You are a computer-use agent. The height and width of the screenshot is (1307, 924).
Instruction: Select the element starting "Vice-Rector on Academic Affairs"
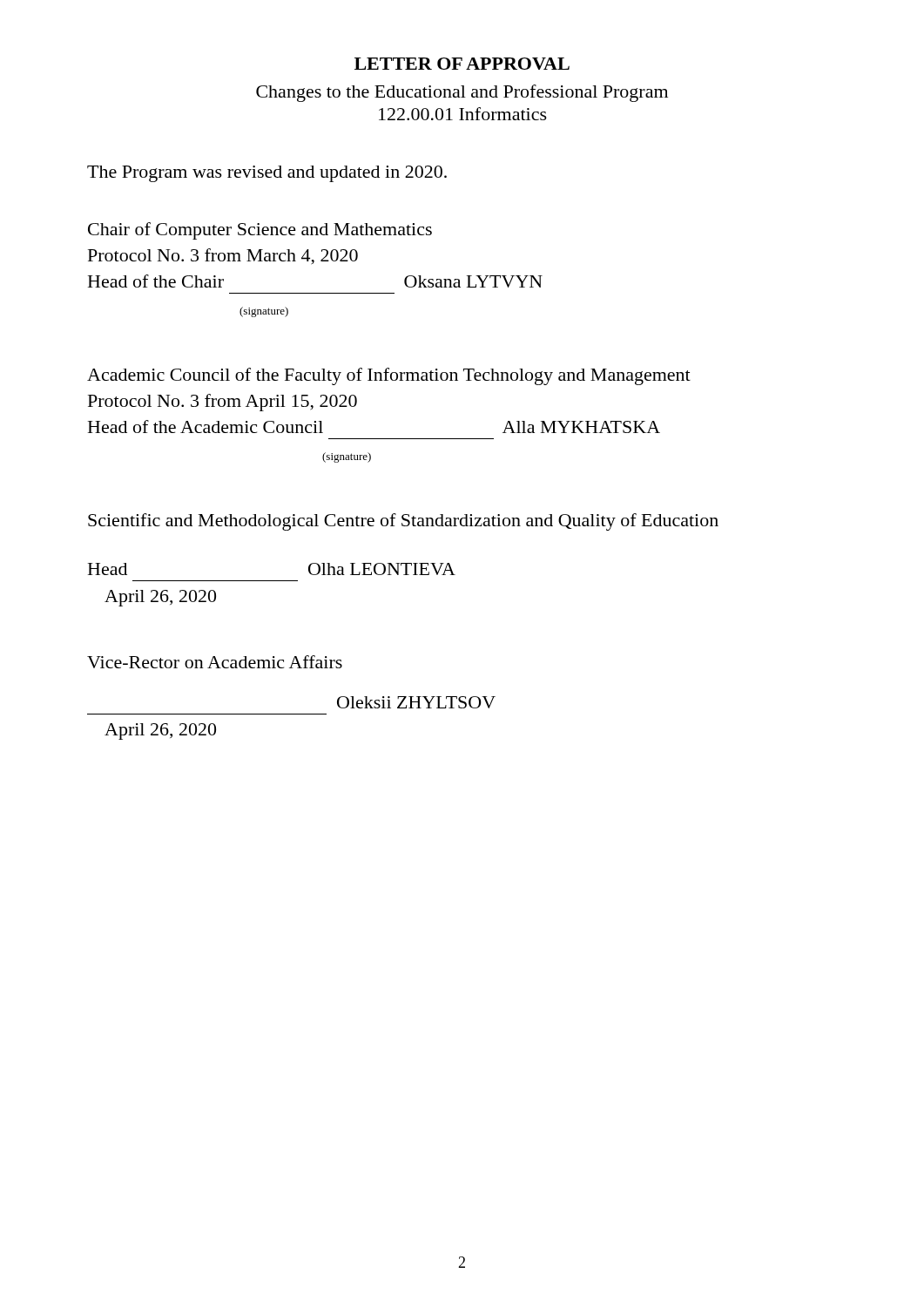(215, 662)
